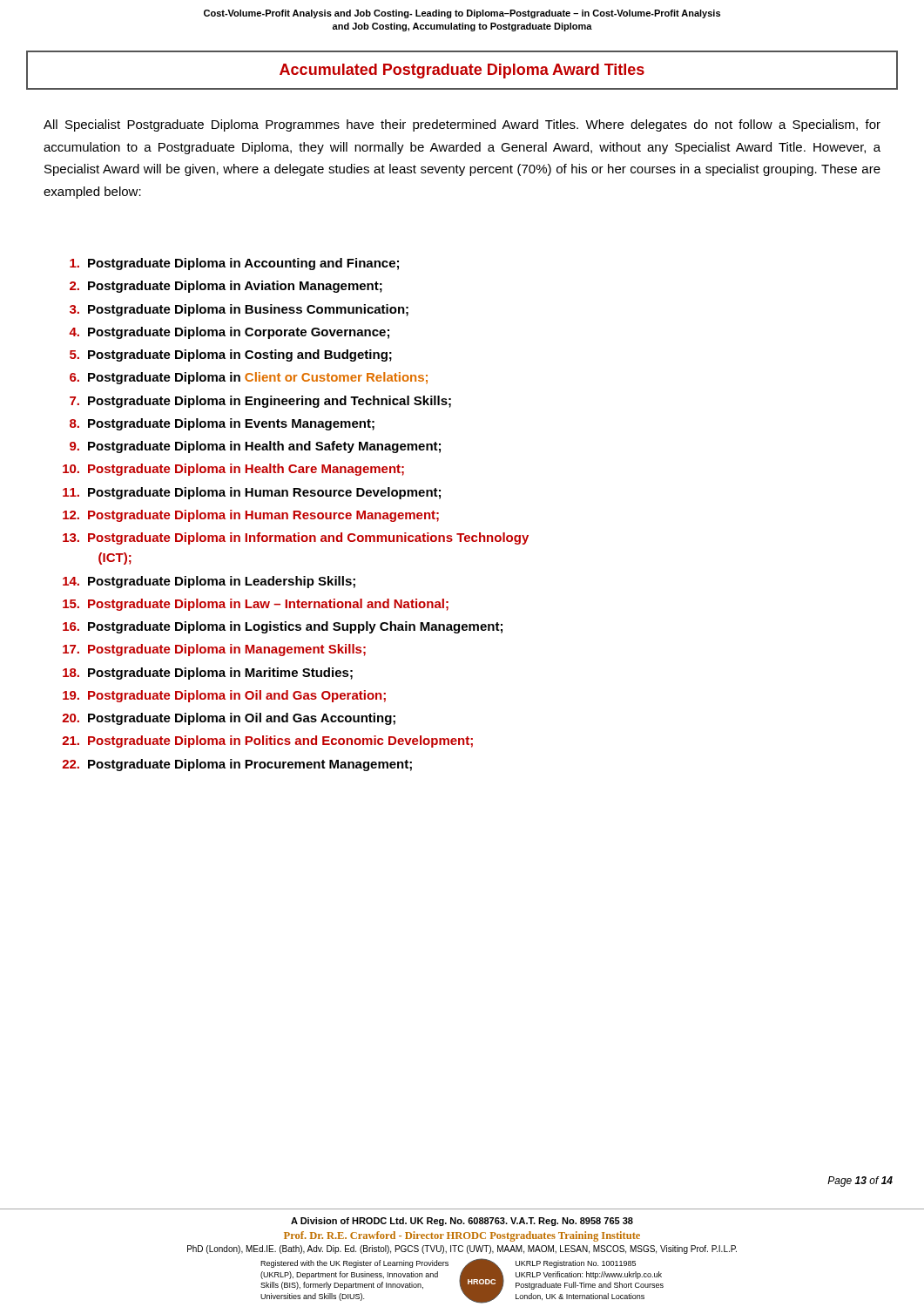
Task: Click where it says "Postgraduate Diploma in Accounting and Finance;"
Action: pyautogui.click(x=222, y=263)
